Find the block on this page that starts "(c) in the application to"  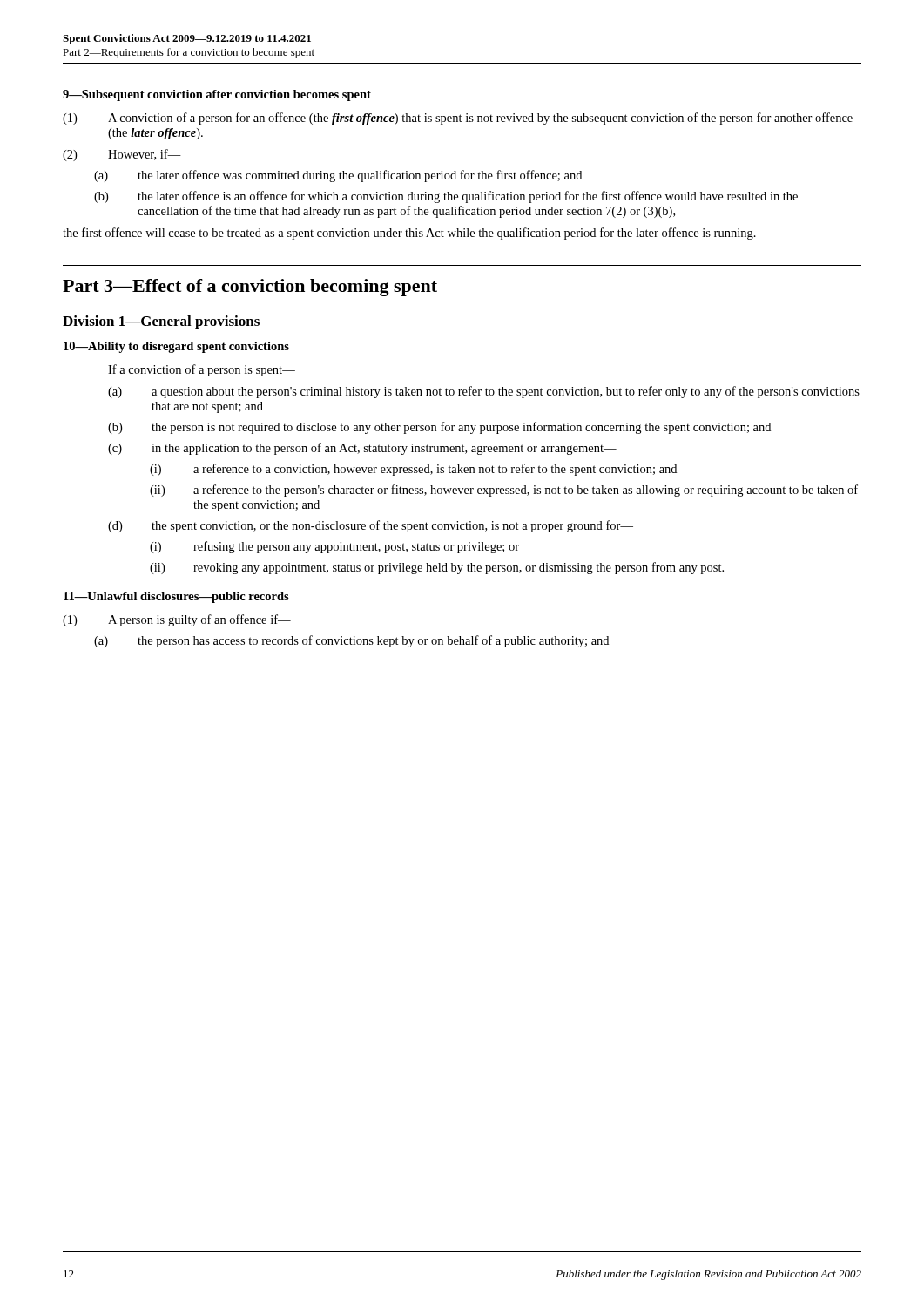[x=462, y=477]
